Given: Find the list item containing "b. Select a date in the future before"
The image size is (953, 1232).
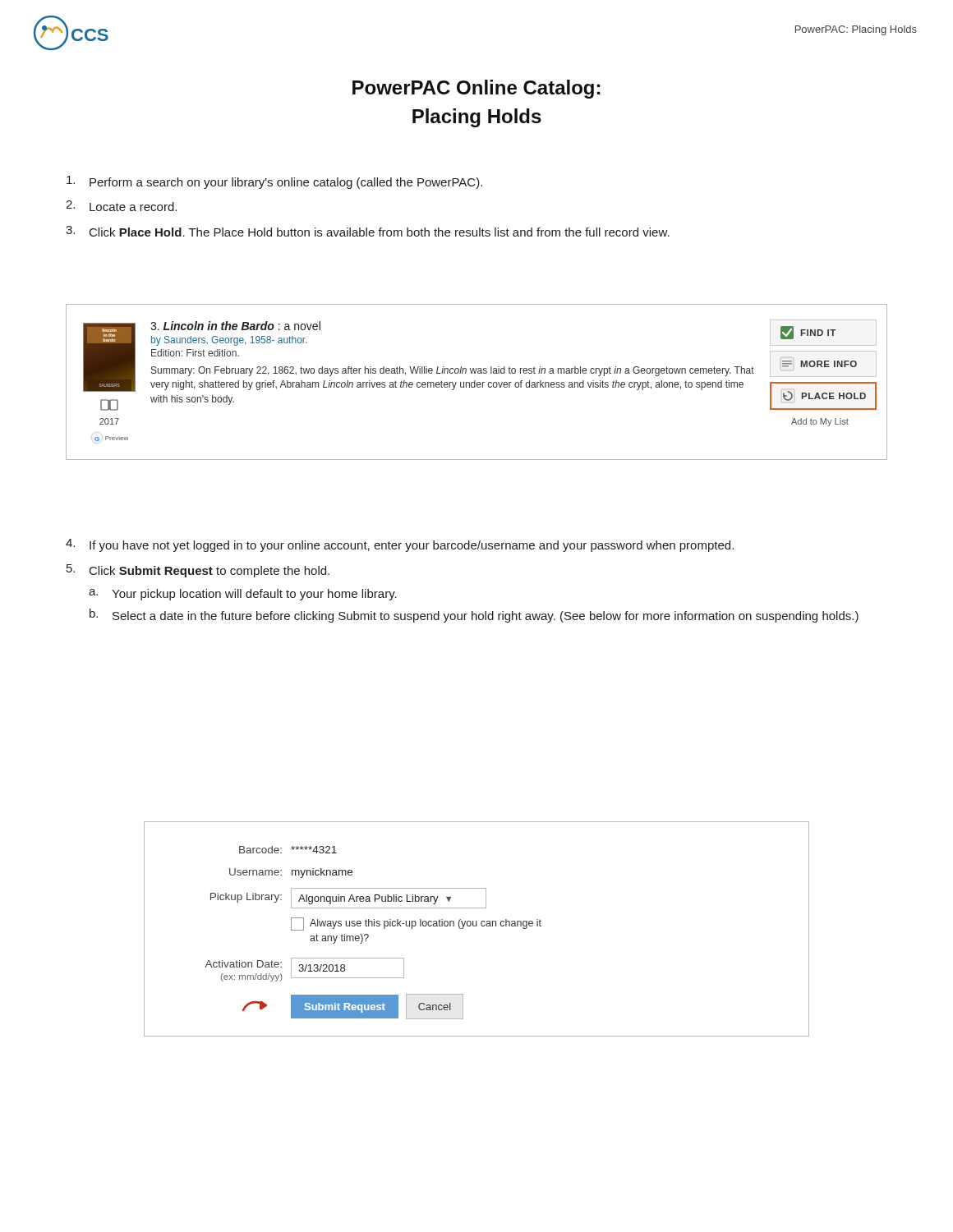Looking at the screenshot, I should (x=474, y=615).
